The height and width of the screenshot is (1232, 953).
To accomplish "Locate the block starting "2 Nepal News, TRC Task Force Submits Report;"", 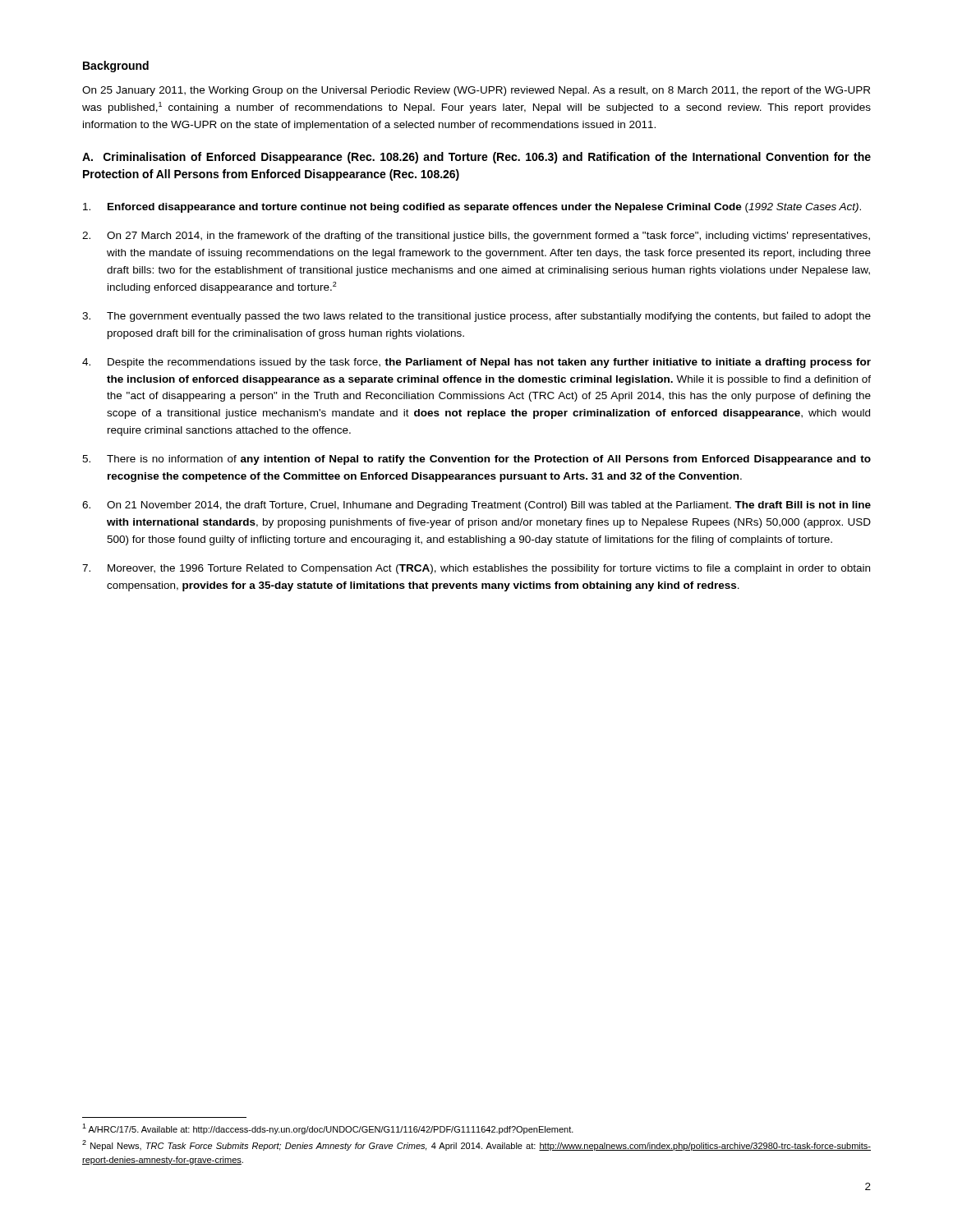I will tap(476, 1152).
